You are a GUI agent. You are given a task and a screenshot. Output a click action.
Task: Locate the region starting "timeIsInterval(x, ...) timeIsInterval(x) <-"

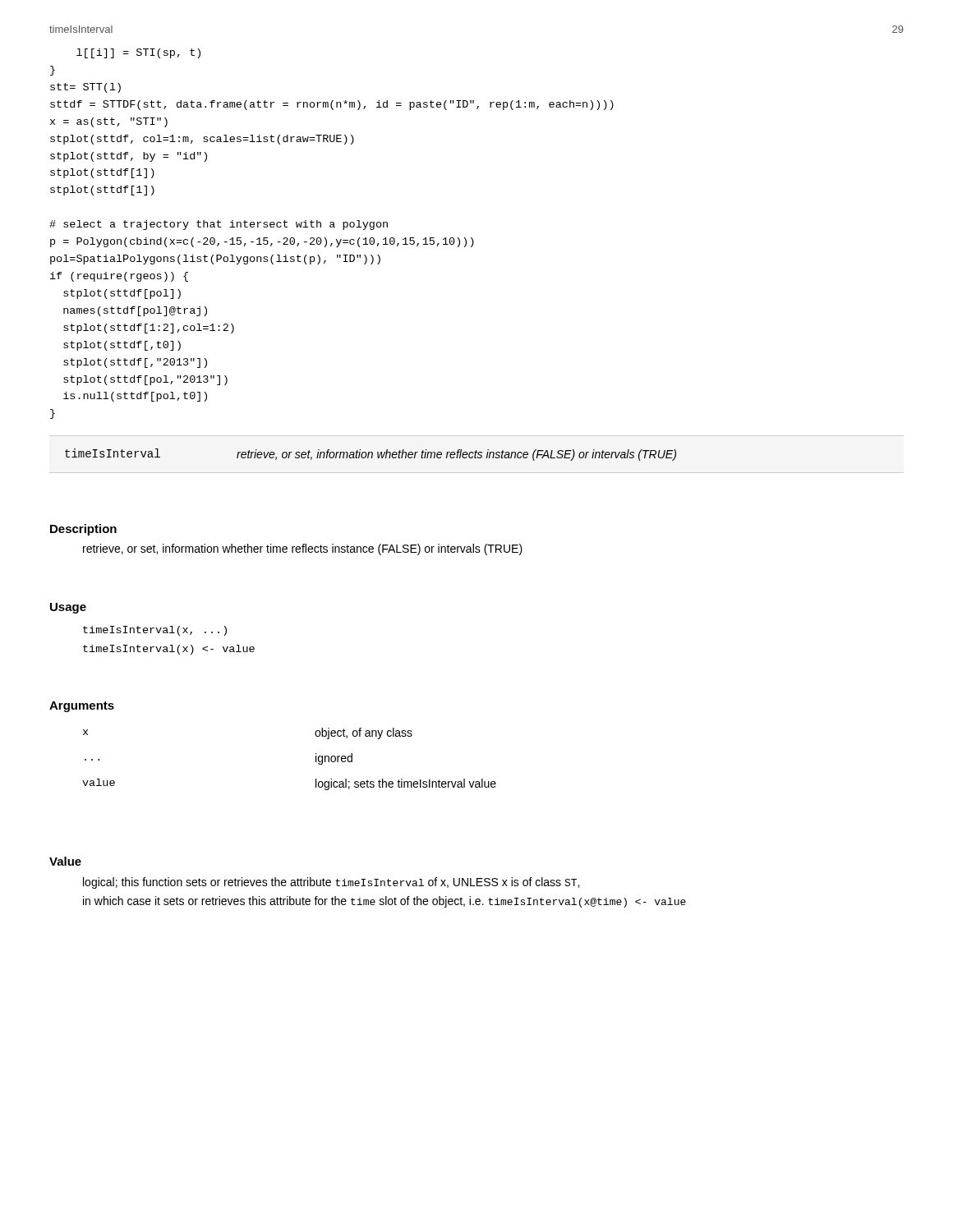[x=169, y=640]
